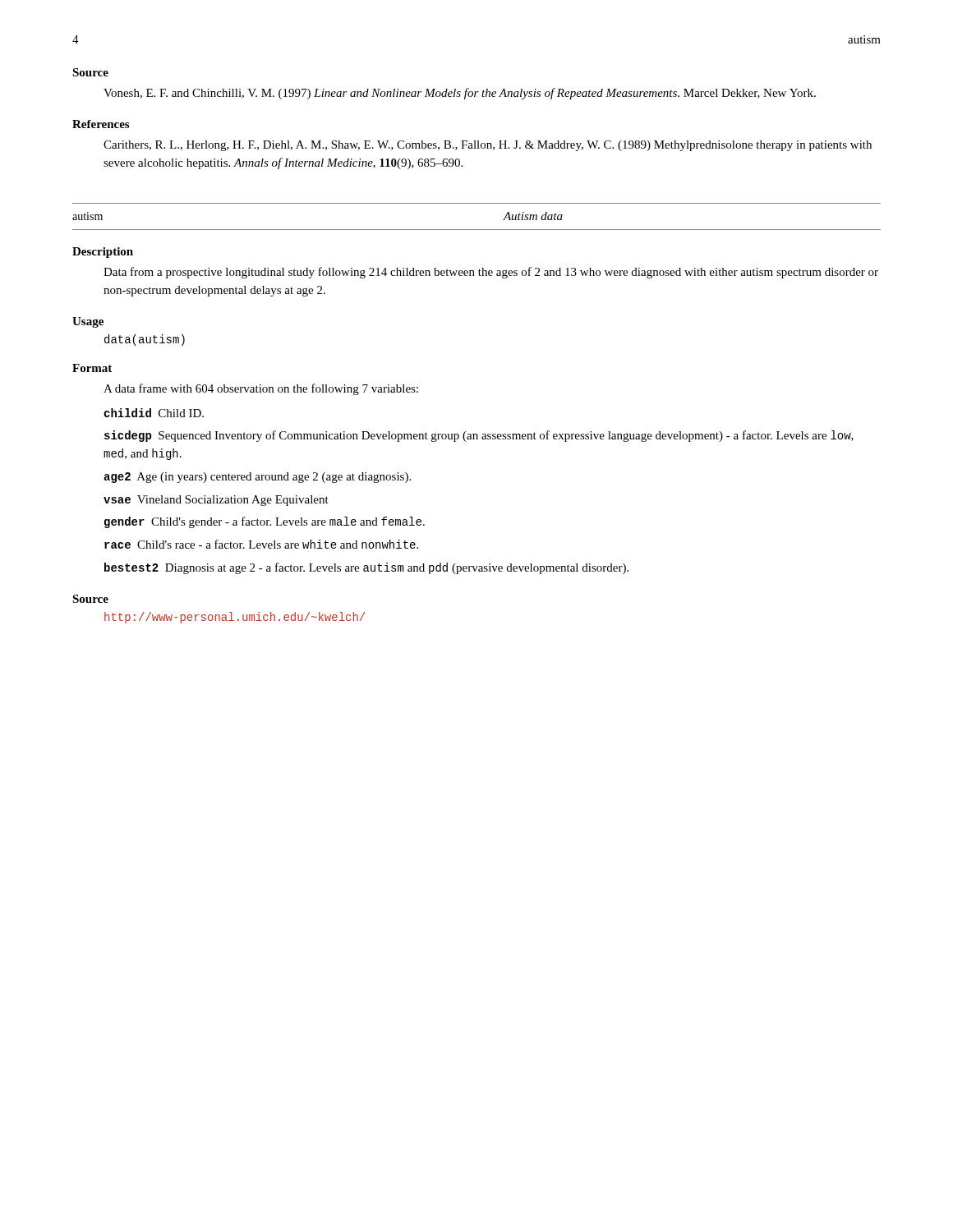953x1232 pixels.
Task: Click the passage that begins "vsae Vineland Socialization Age"
Action: 216,499
